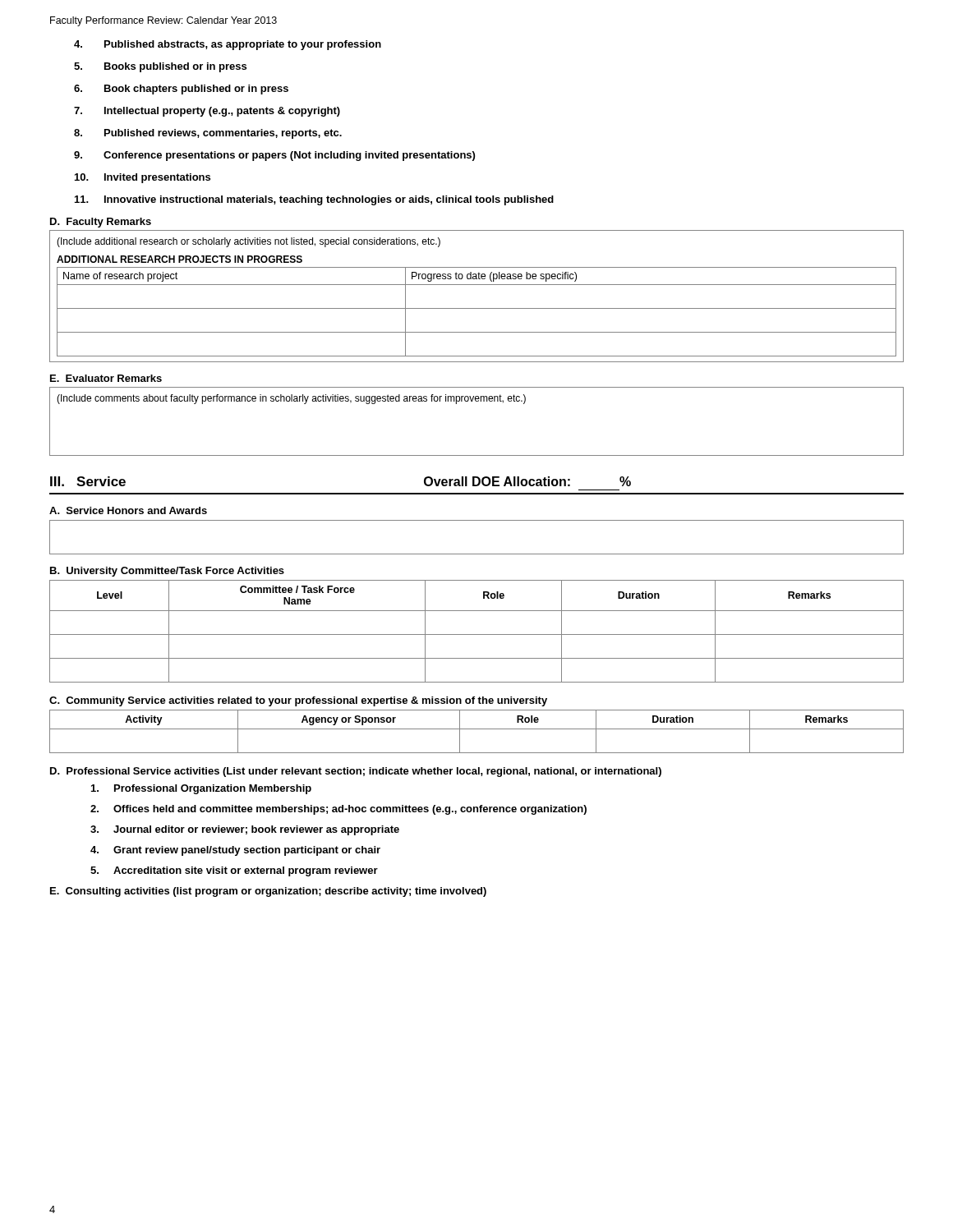Locate the region starting "4. Published abstracts, as appropriate to your"
This screenshot has height=1232, width=953.
228,44
